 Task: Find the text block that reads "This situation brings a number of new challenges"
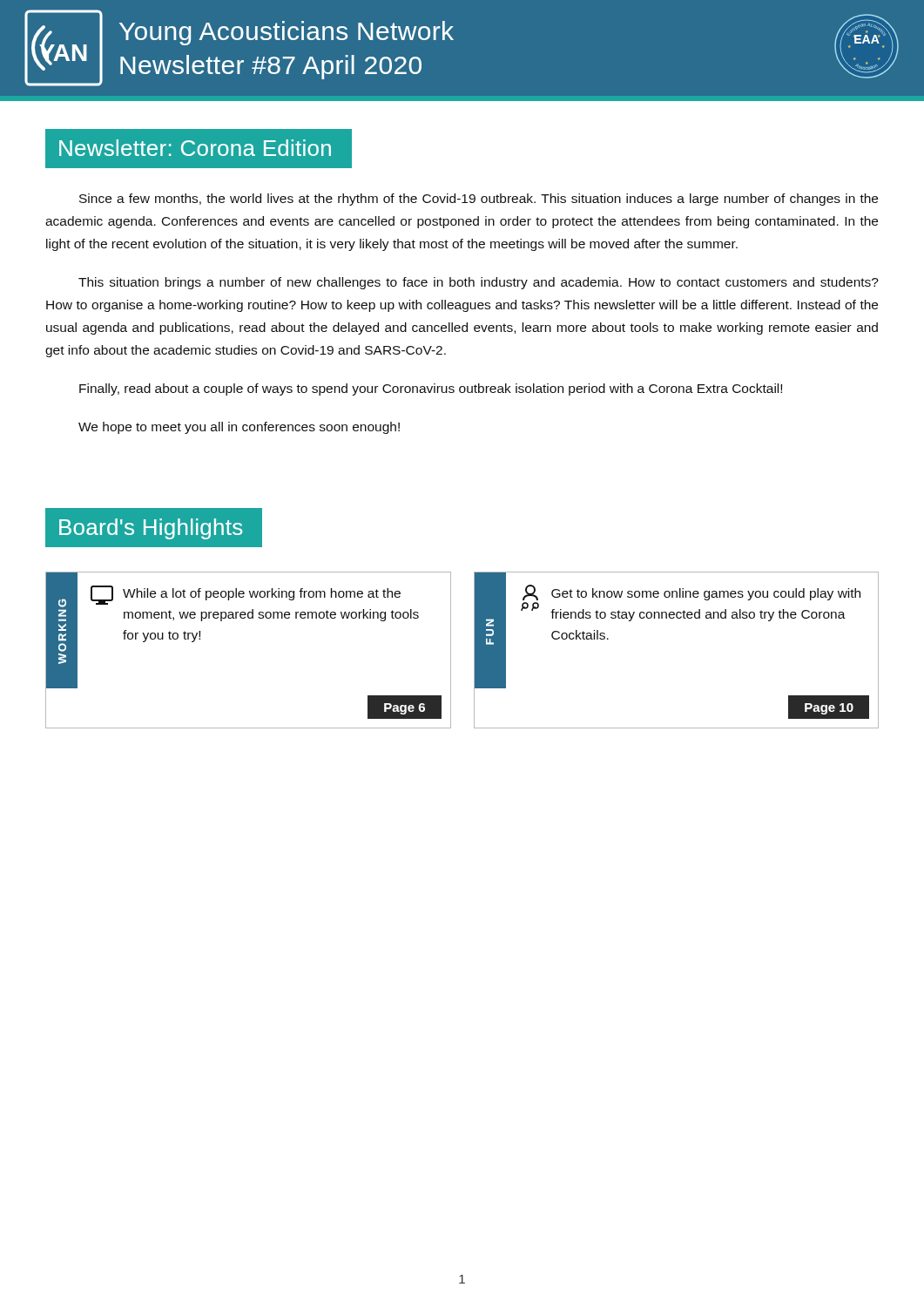tap(462, 316)
